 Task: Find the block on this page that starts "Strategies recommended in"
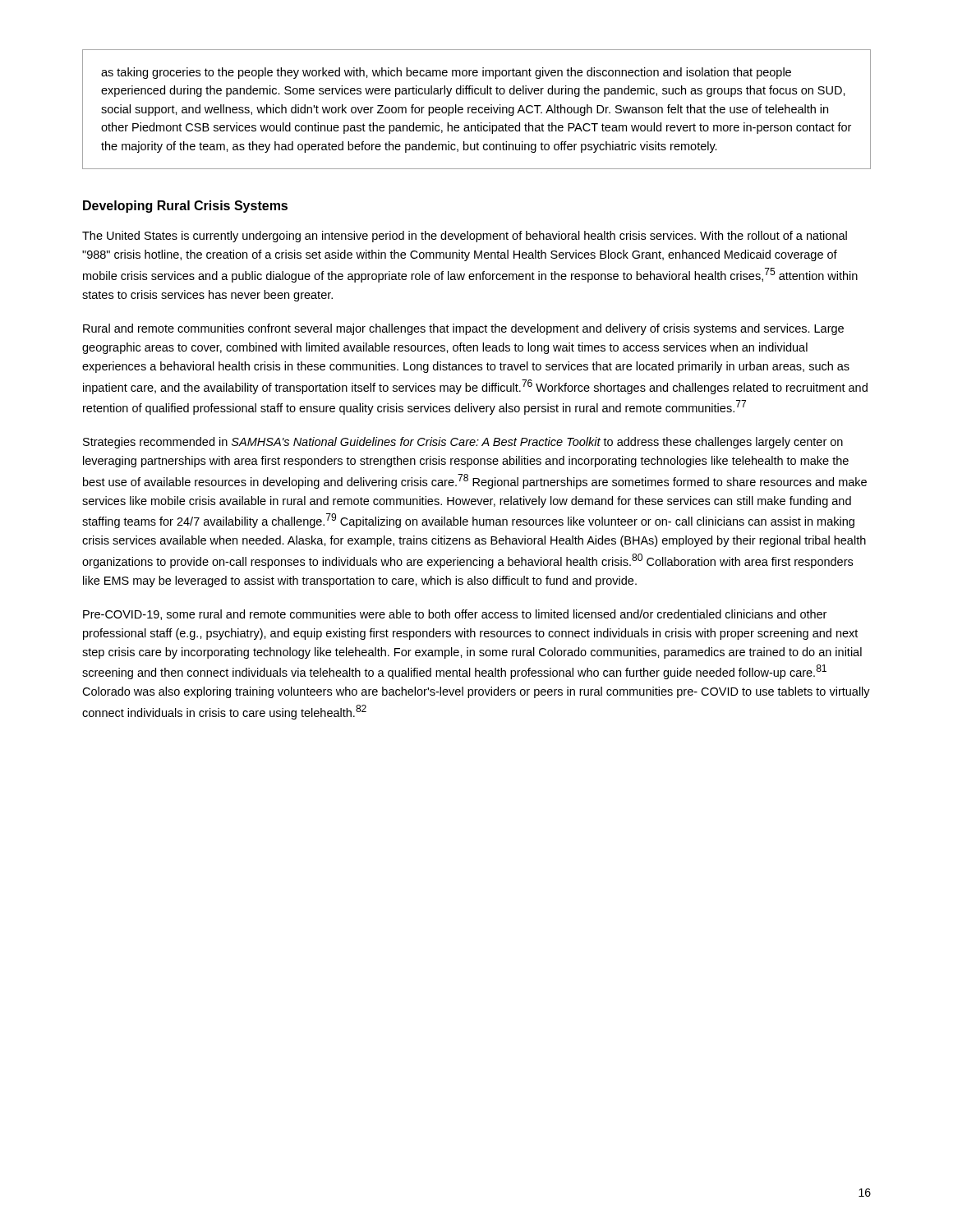tap(475, 511)
